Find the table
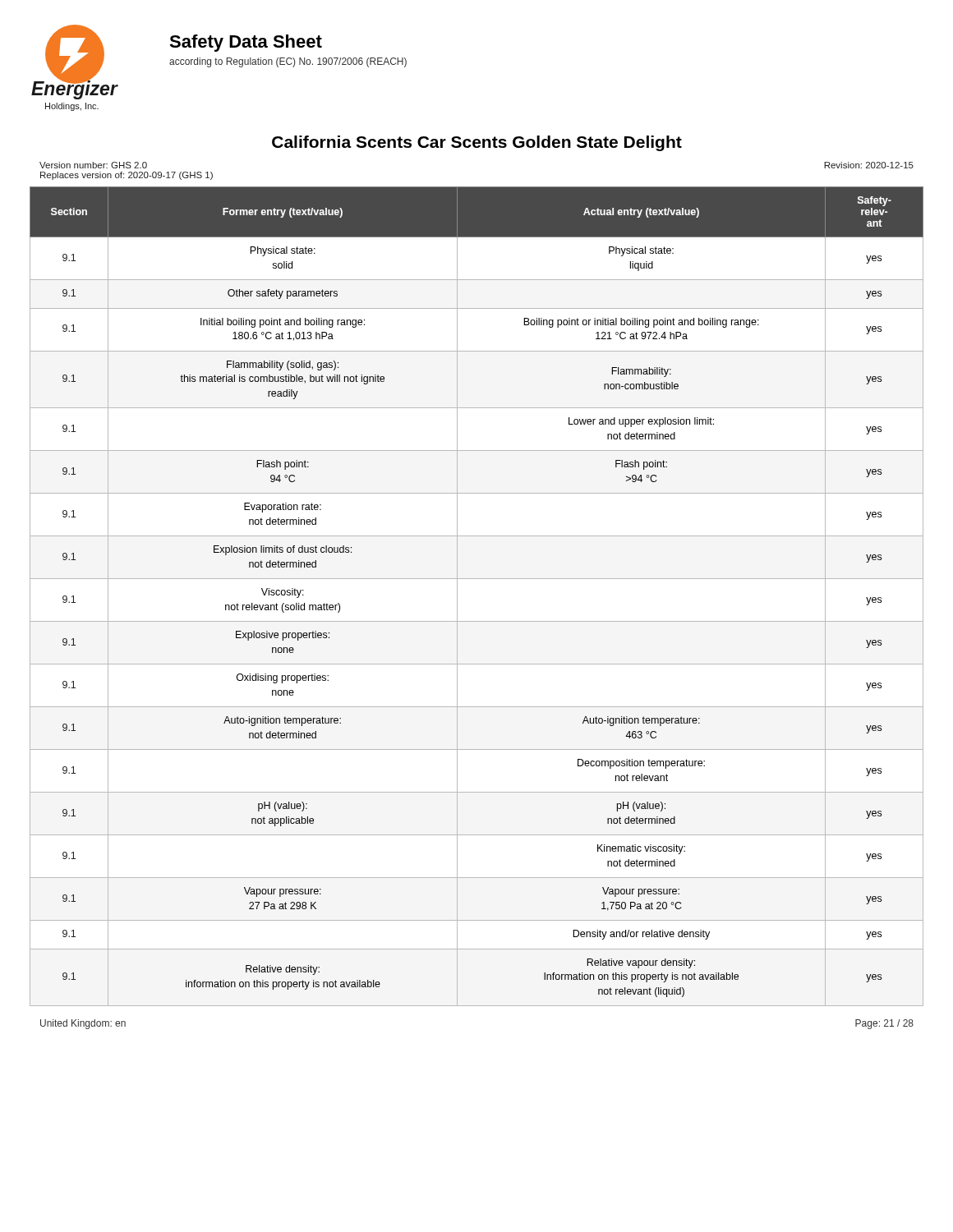Image resolution: width=953 pixels, height=1232 pixels. point(476,596)
